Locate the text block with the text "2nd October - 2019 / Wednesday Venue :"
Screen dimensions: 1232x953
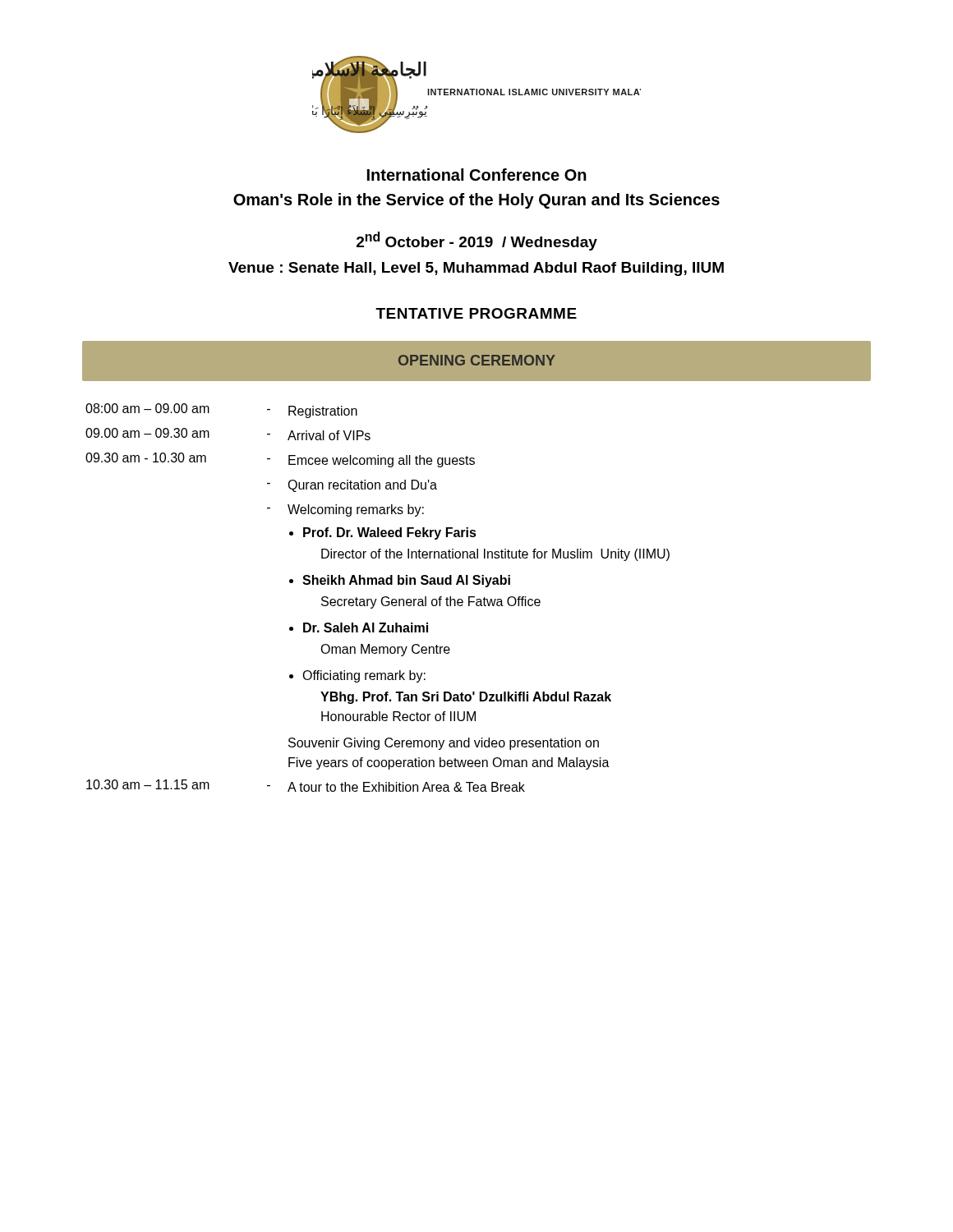pos(476,253)
